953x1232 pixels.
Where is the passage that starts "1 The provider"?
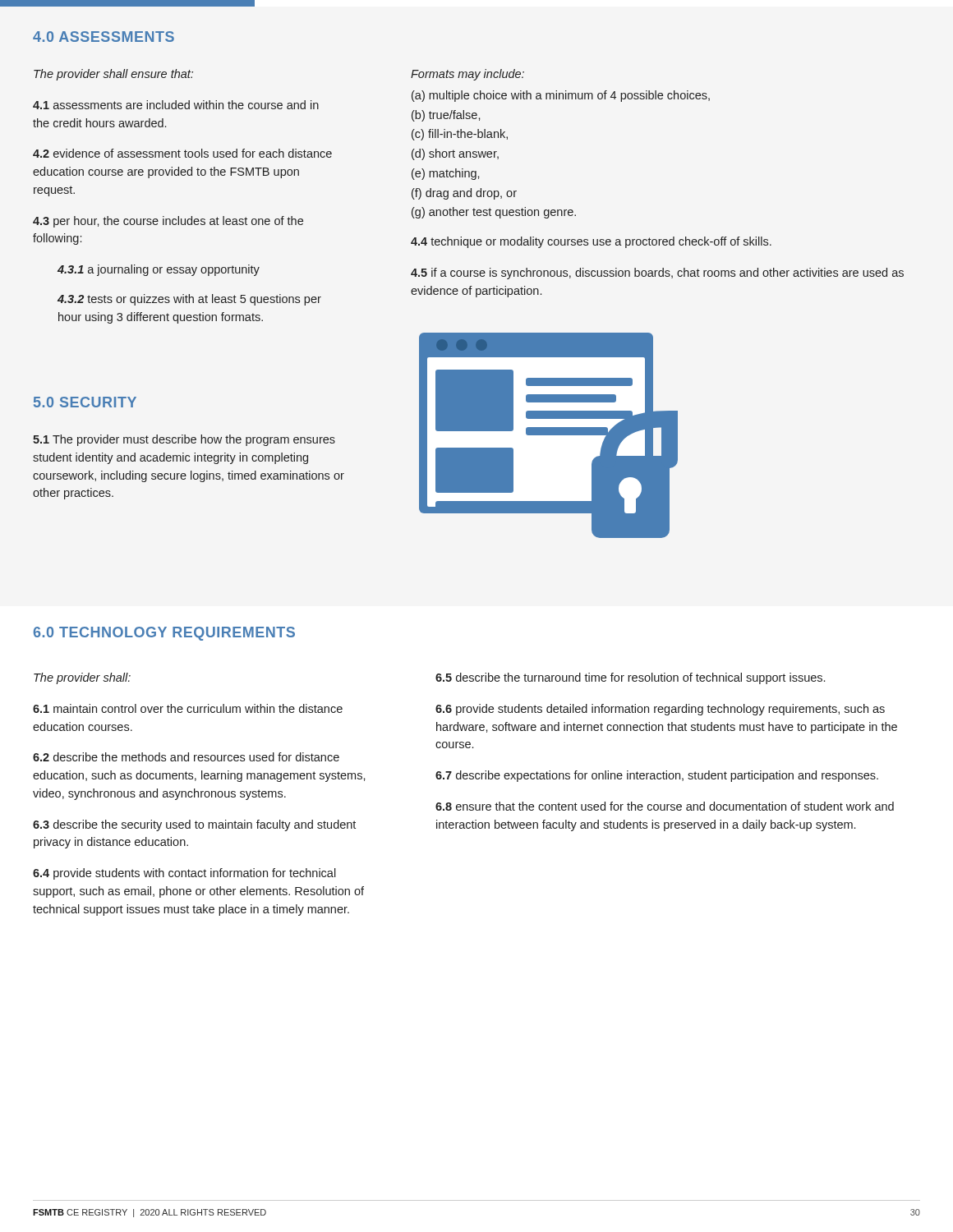(x=188, y=466)
